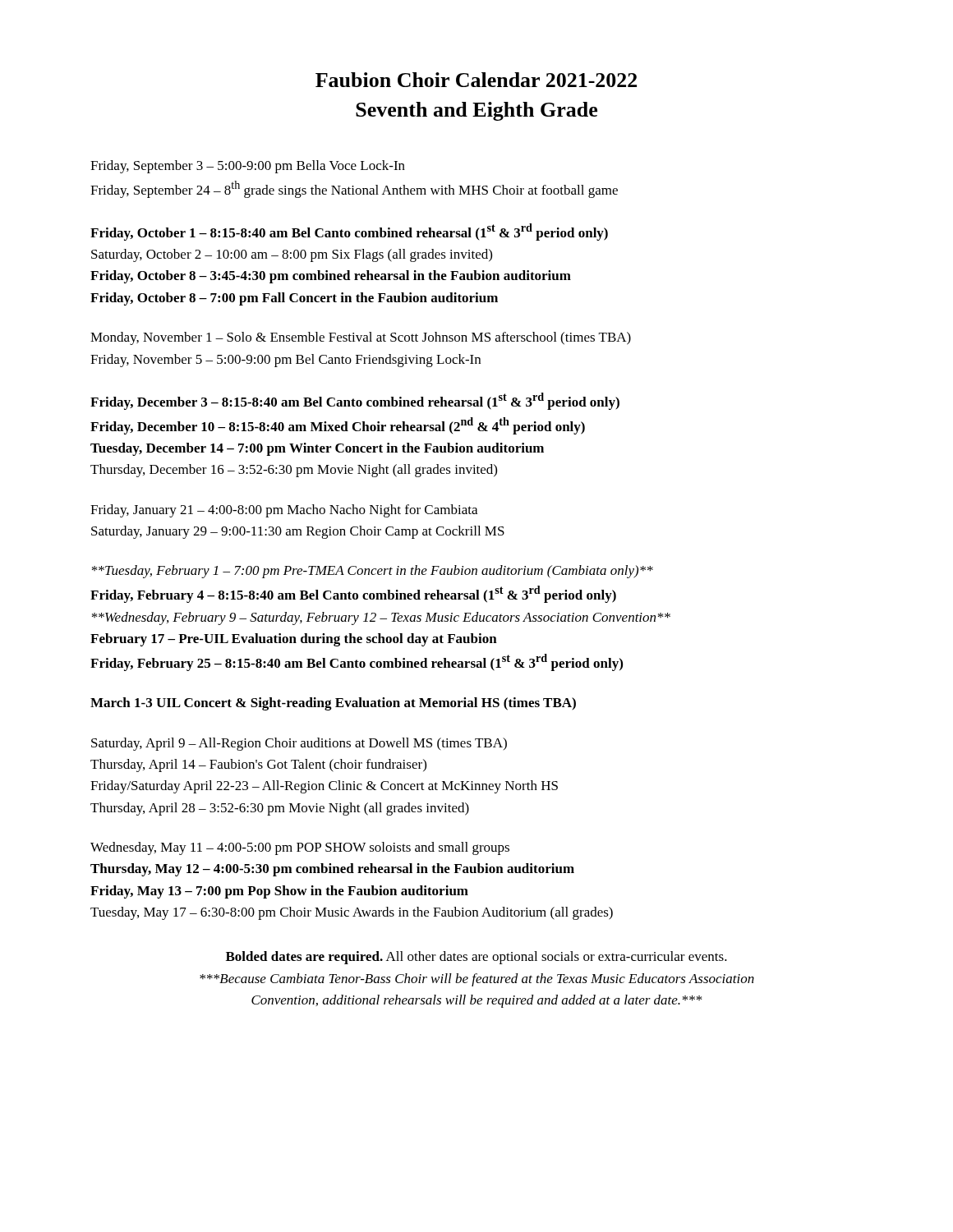Find the title on this page that starts "Faubion Choir Calendar 2021-2022 Seventh and"

(476, 96)
